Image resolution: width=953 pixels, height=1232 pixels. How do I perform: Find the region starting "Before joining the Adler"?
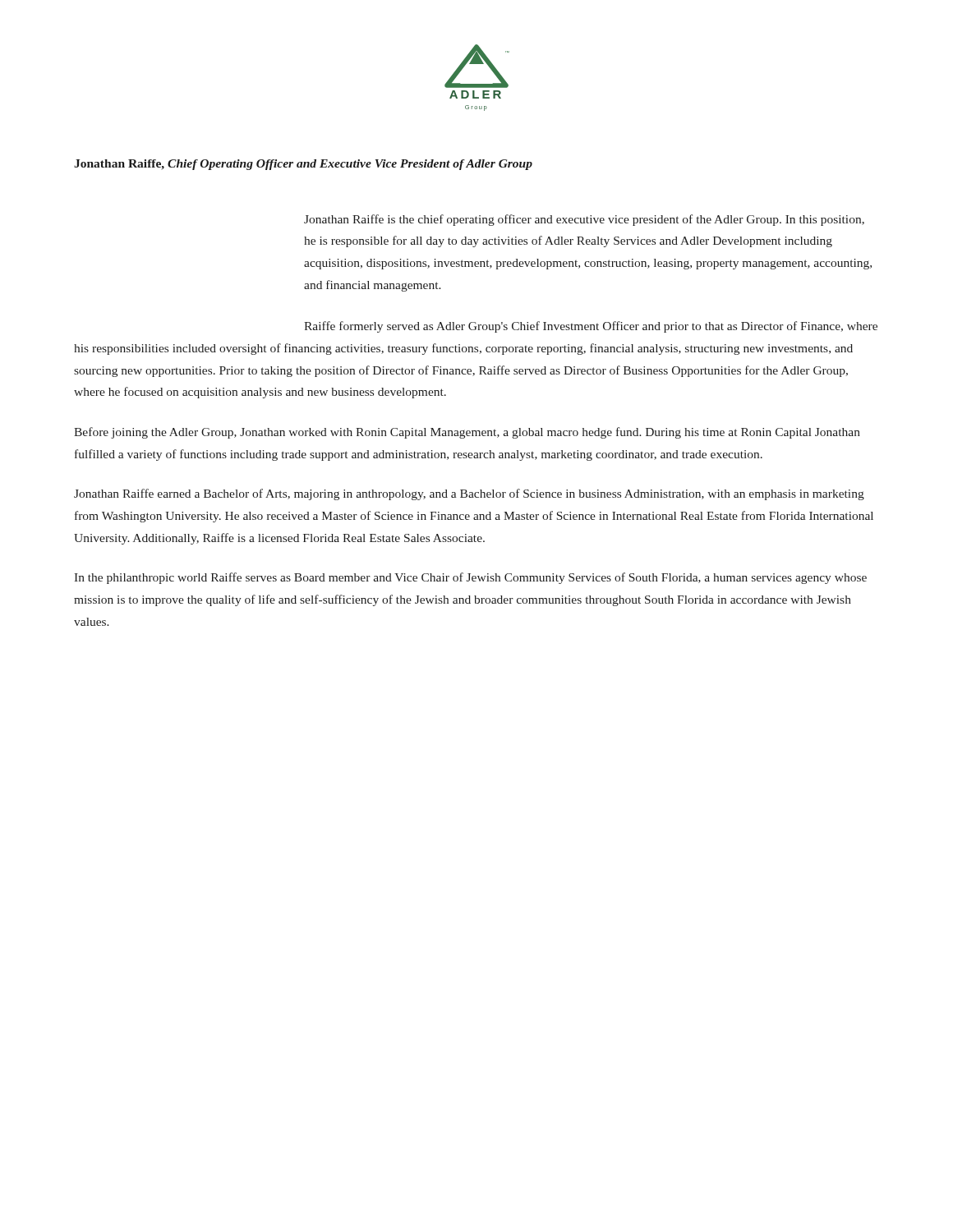(467, 442)
